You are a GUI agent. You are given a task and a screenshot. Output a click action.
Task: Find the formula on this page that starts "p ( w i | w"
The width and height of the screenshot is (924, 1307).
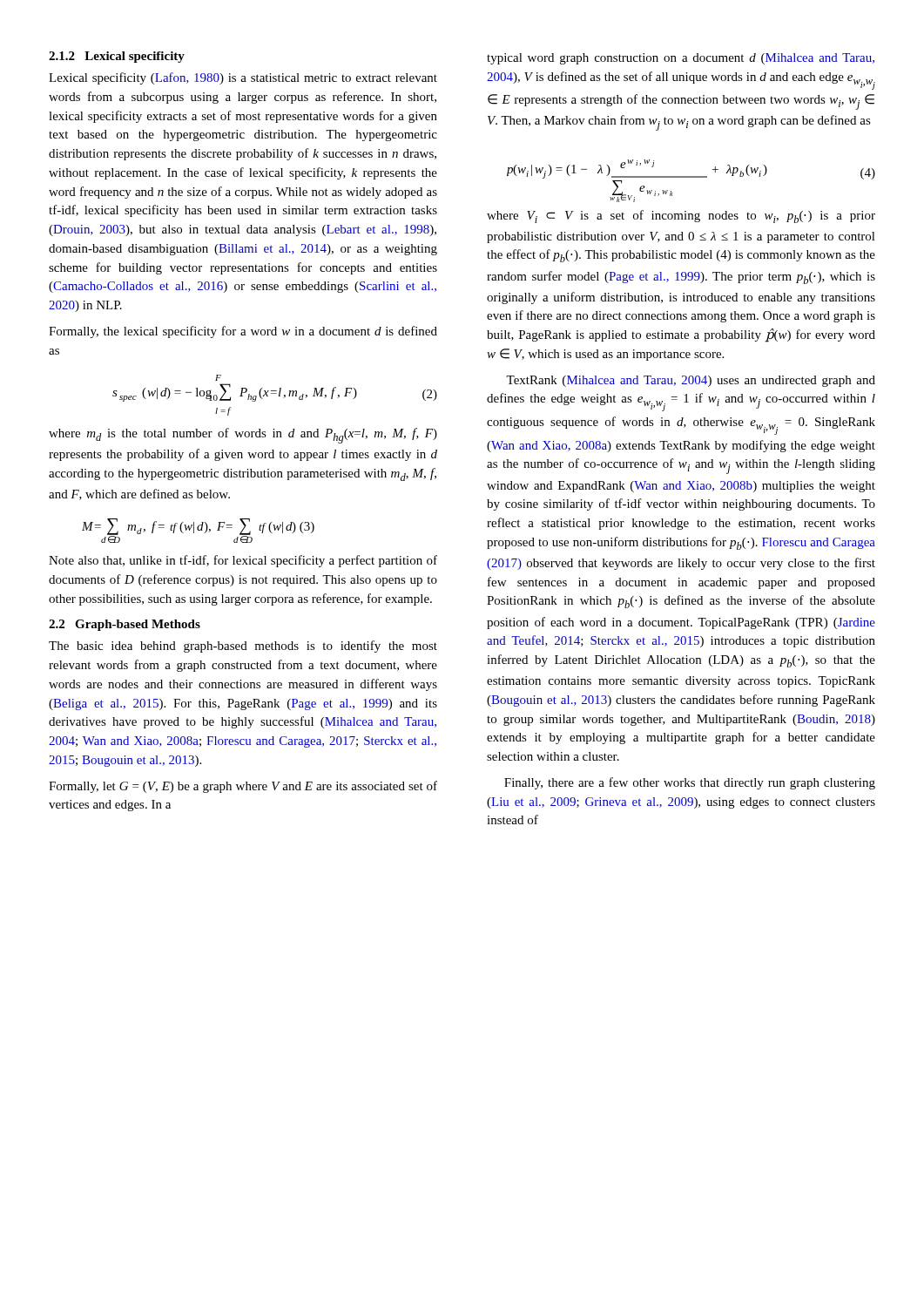tap(691, 172)
